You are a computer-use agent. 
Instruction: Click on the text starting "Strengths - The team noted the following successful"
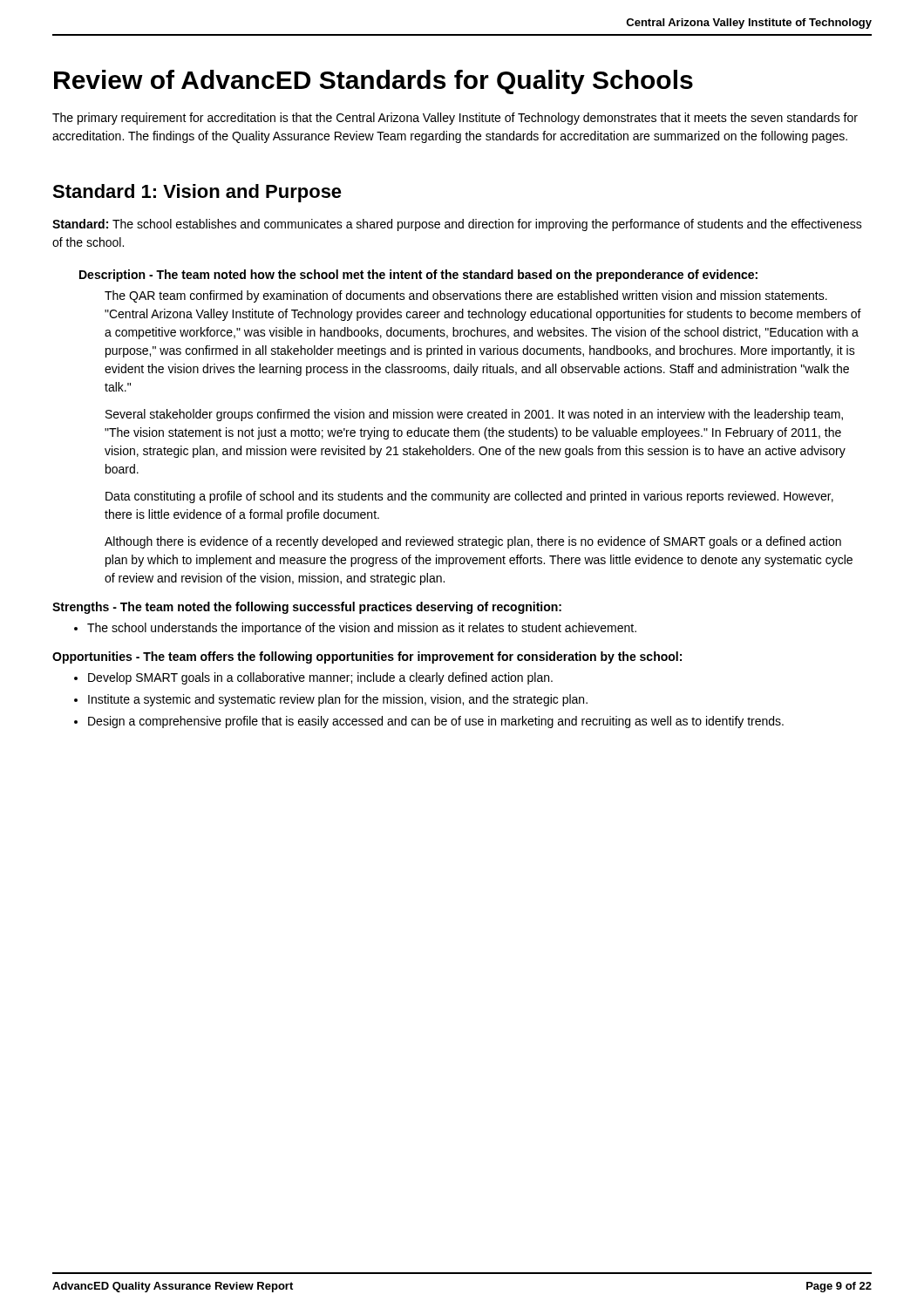pyautogui.click(x=307, y=607)
